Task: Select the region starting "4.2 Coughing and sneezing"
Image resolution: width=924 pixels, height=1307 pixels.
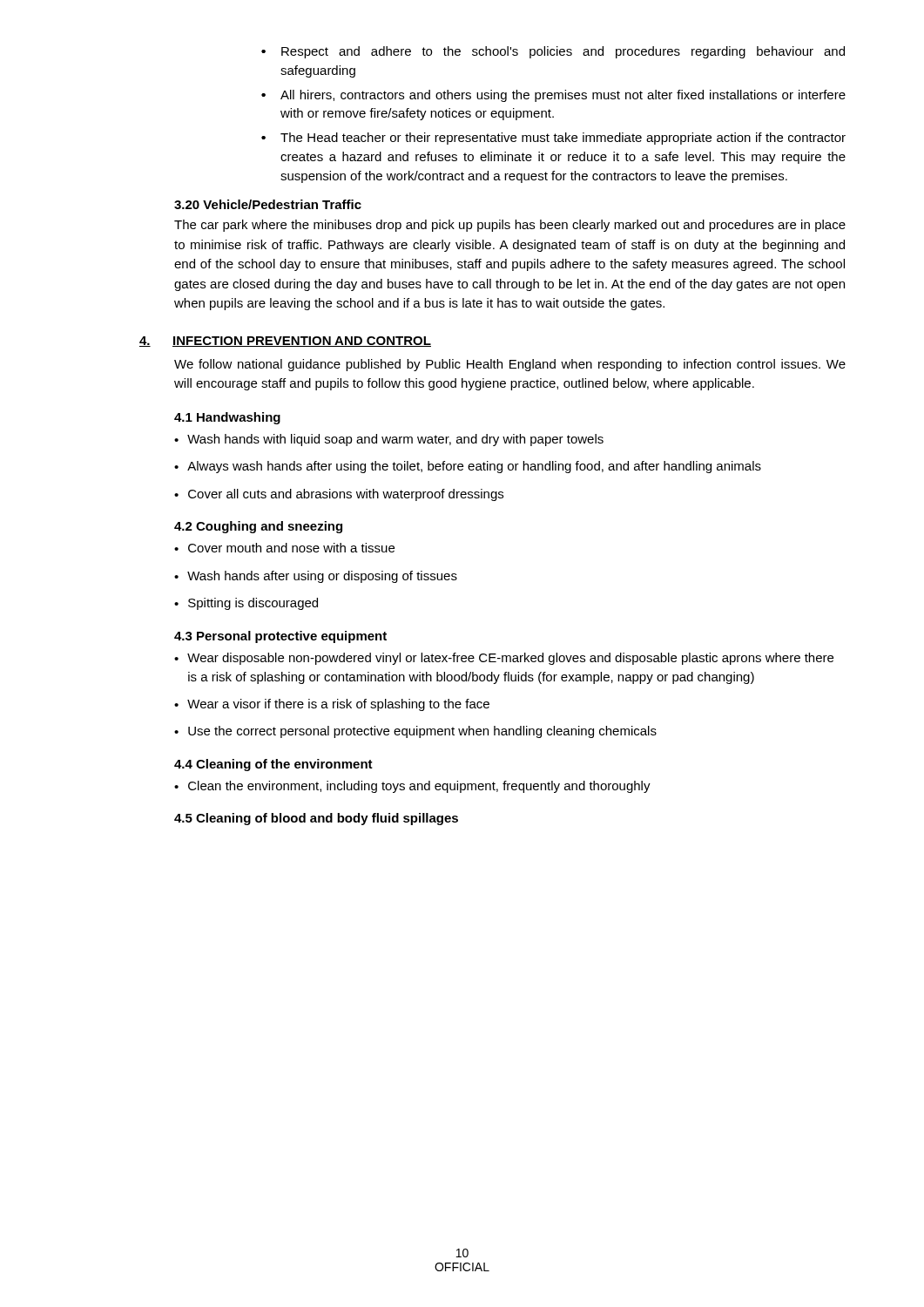Action: tap(259, 526)
